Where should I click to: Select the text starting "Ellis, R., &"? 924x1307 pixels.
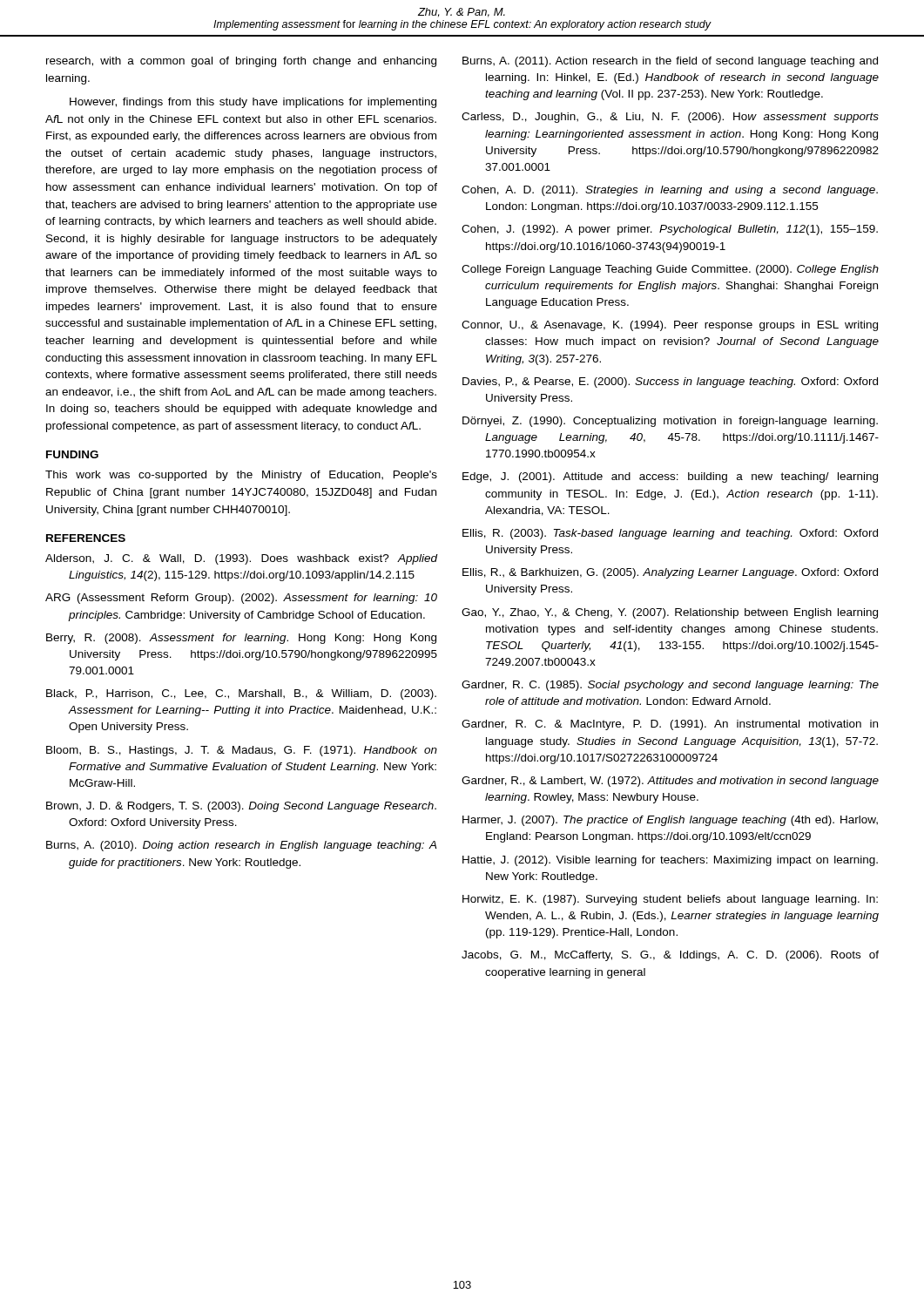click(x=670, y=581)
